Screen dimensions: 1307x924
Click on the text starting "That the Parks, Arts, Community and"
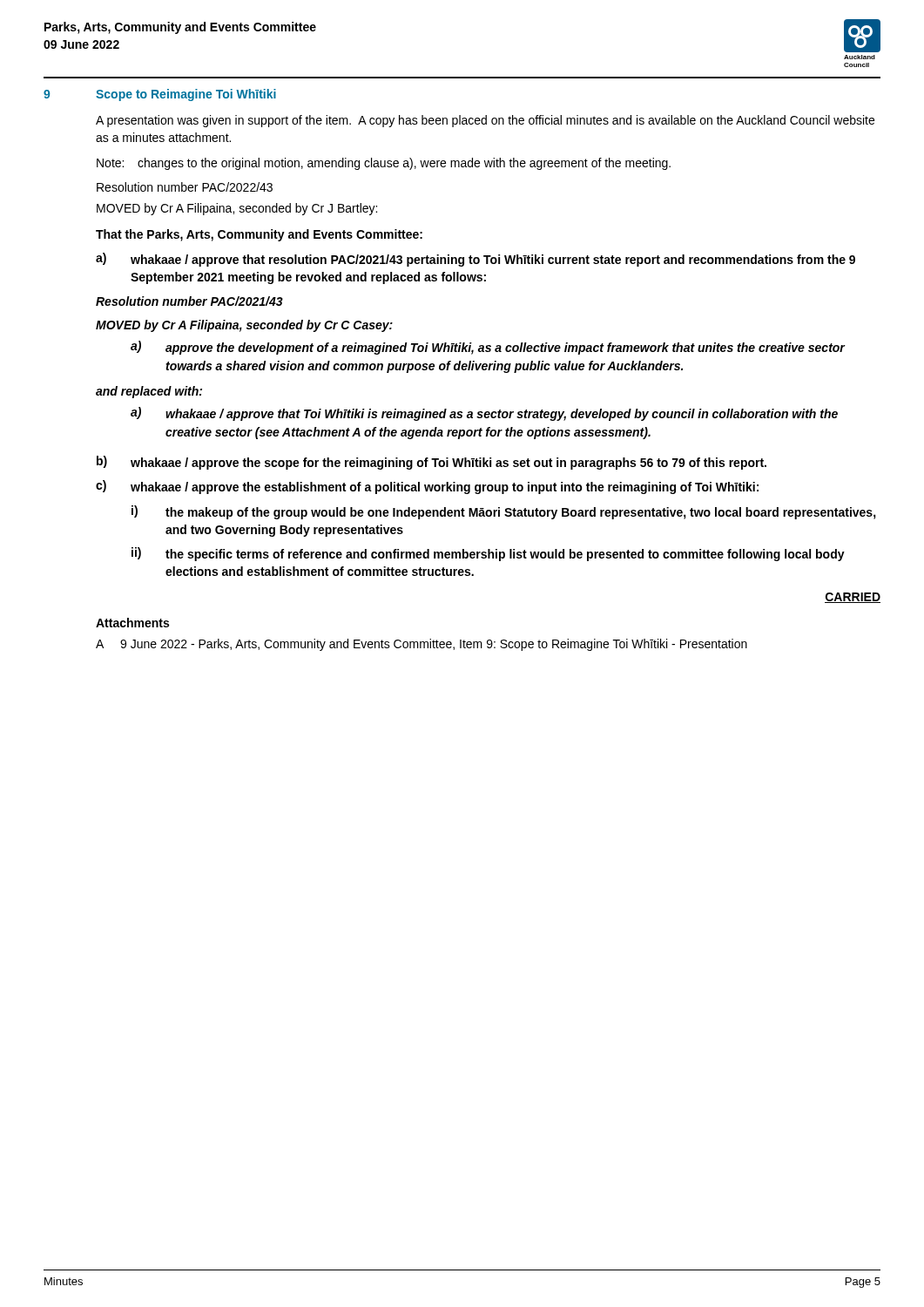click(x=260, y=235)
